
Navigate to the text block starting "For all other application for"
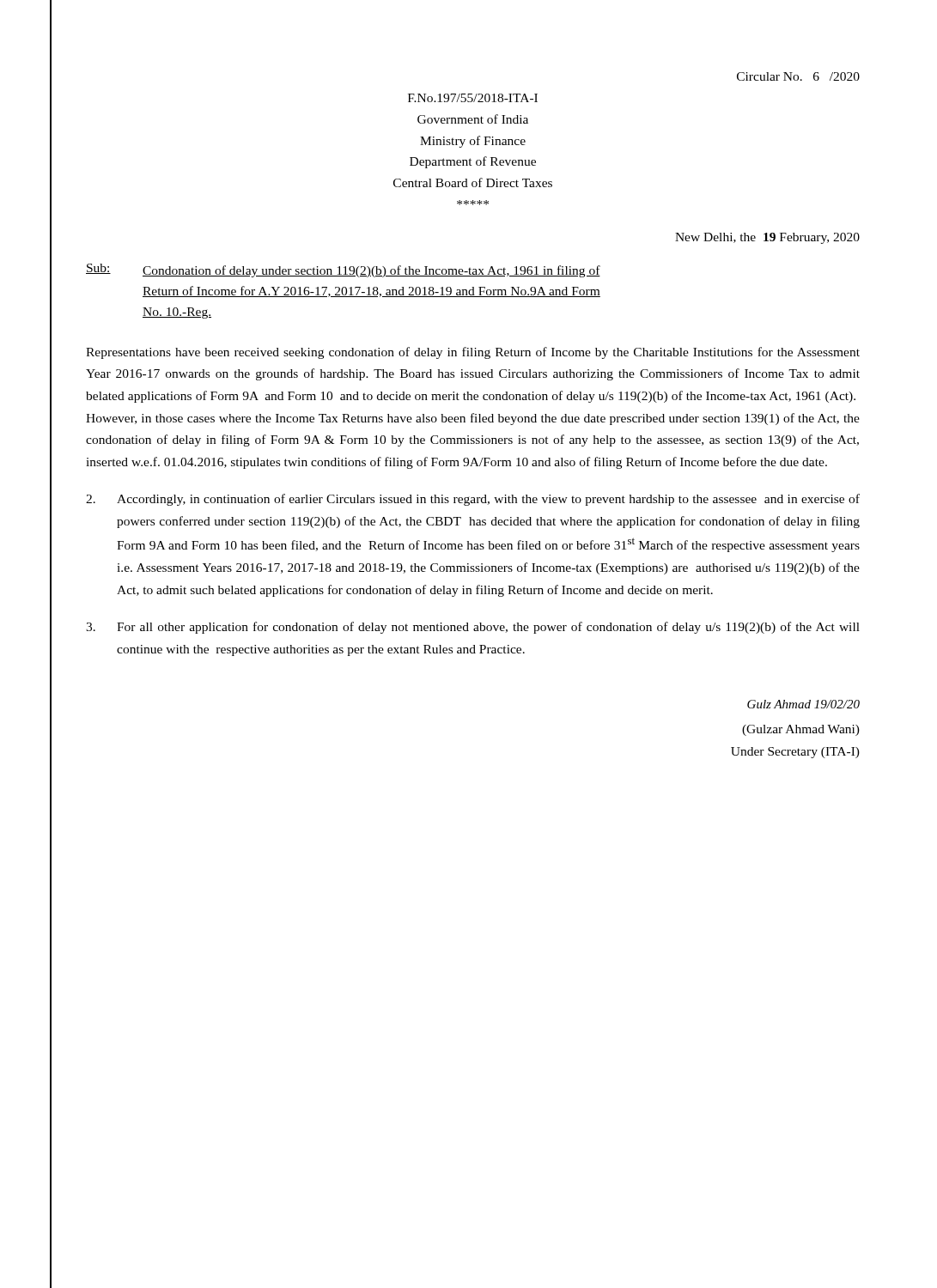(473, 638)
